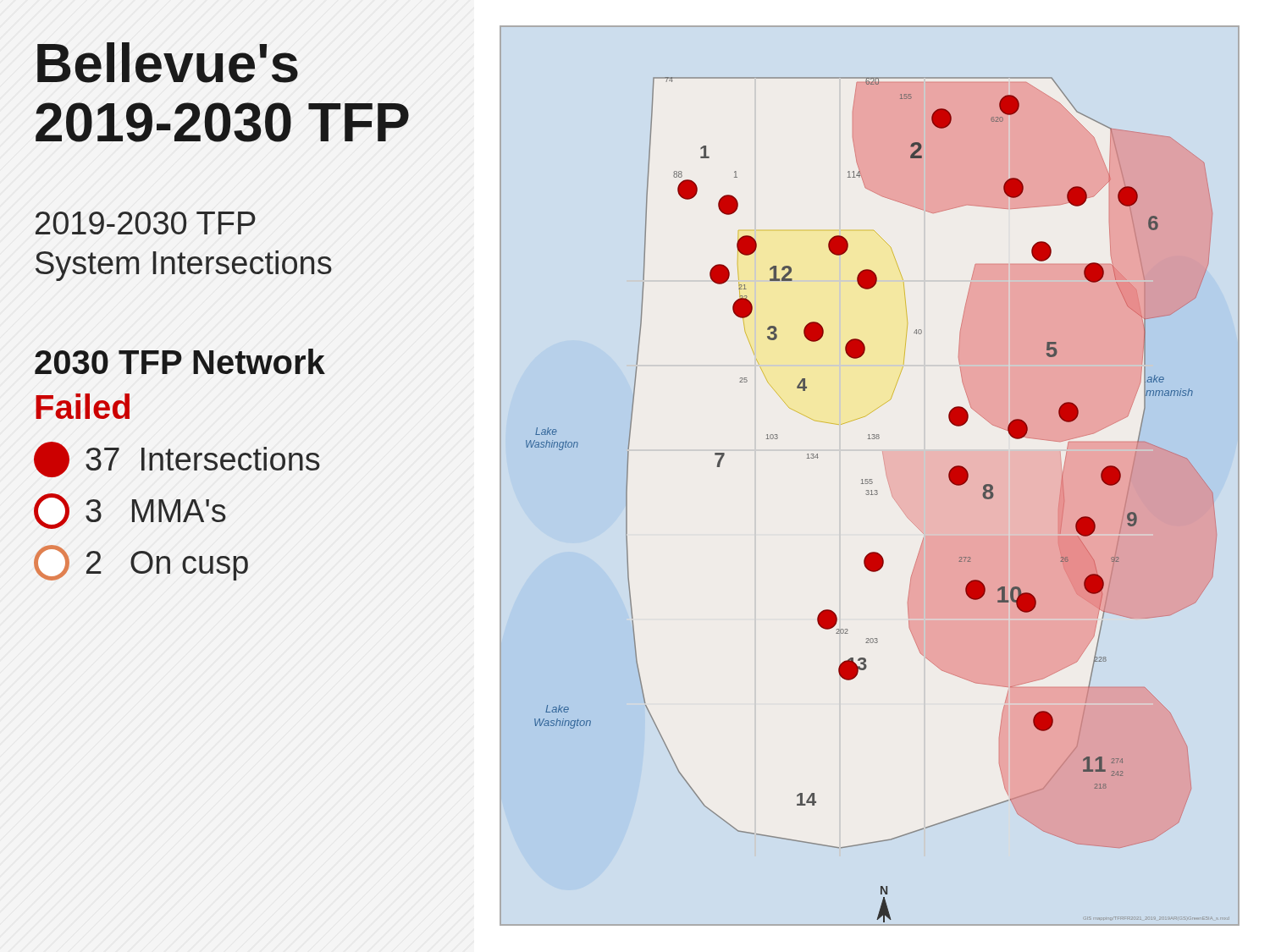Locate the text "37 Intersections"
This screenshot has width=1270, height=952.
(x=177, y=460)
